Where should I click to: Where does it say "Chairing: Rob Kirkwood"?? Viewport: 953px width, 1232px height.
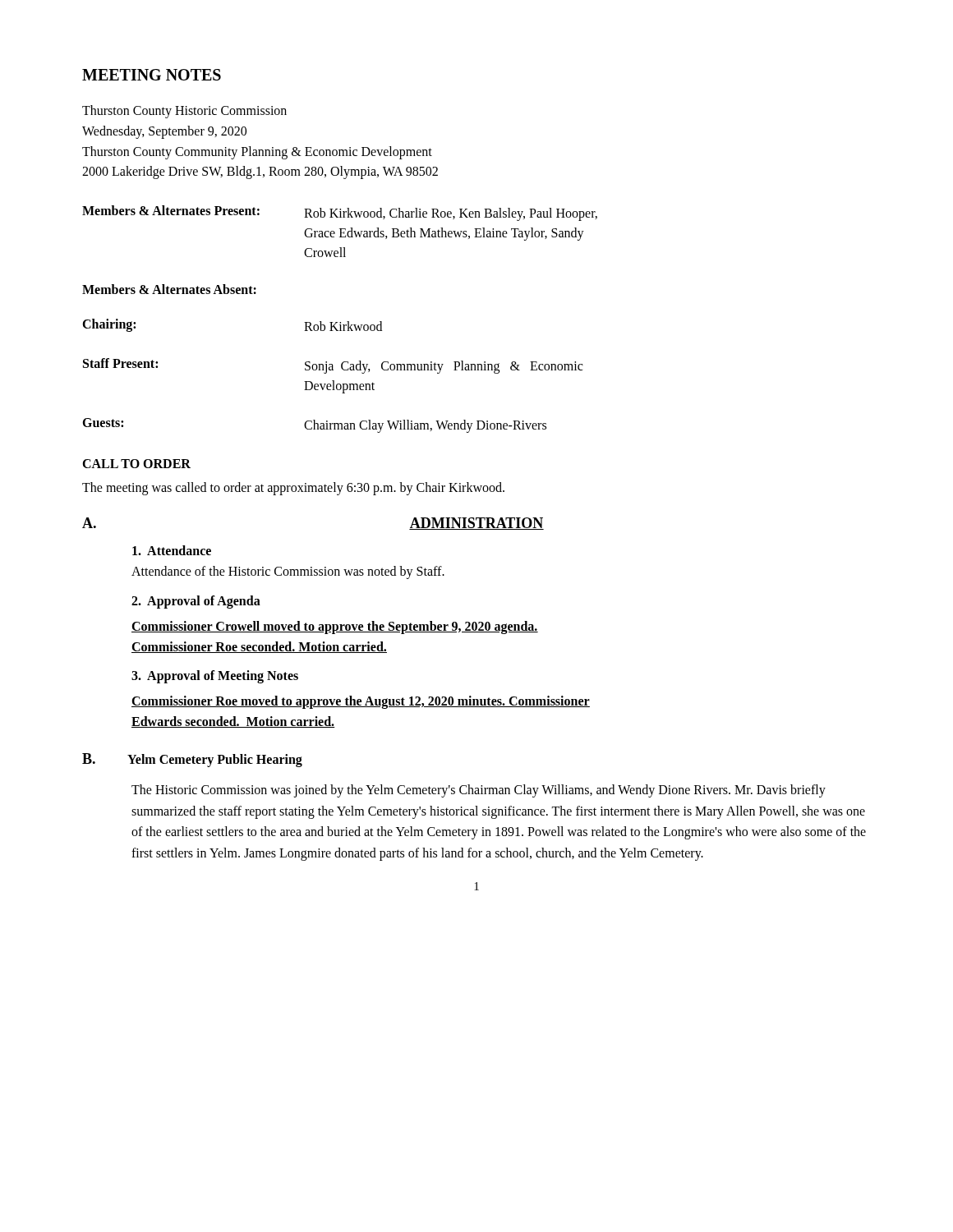coord(108,325)
